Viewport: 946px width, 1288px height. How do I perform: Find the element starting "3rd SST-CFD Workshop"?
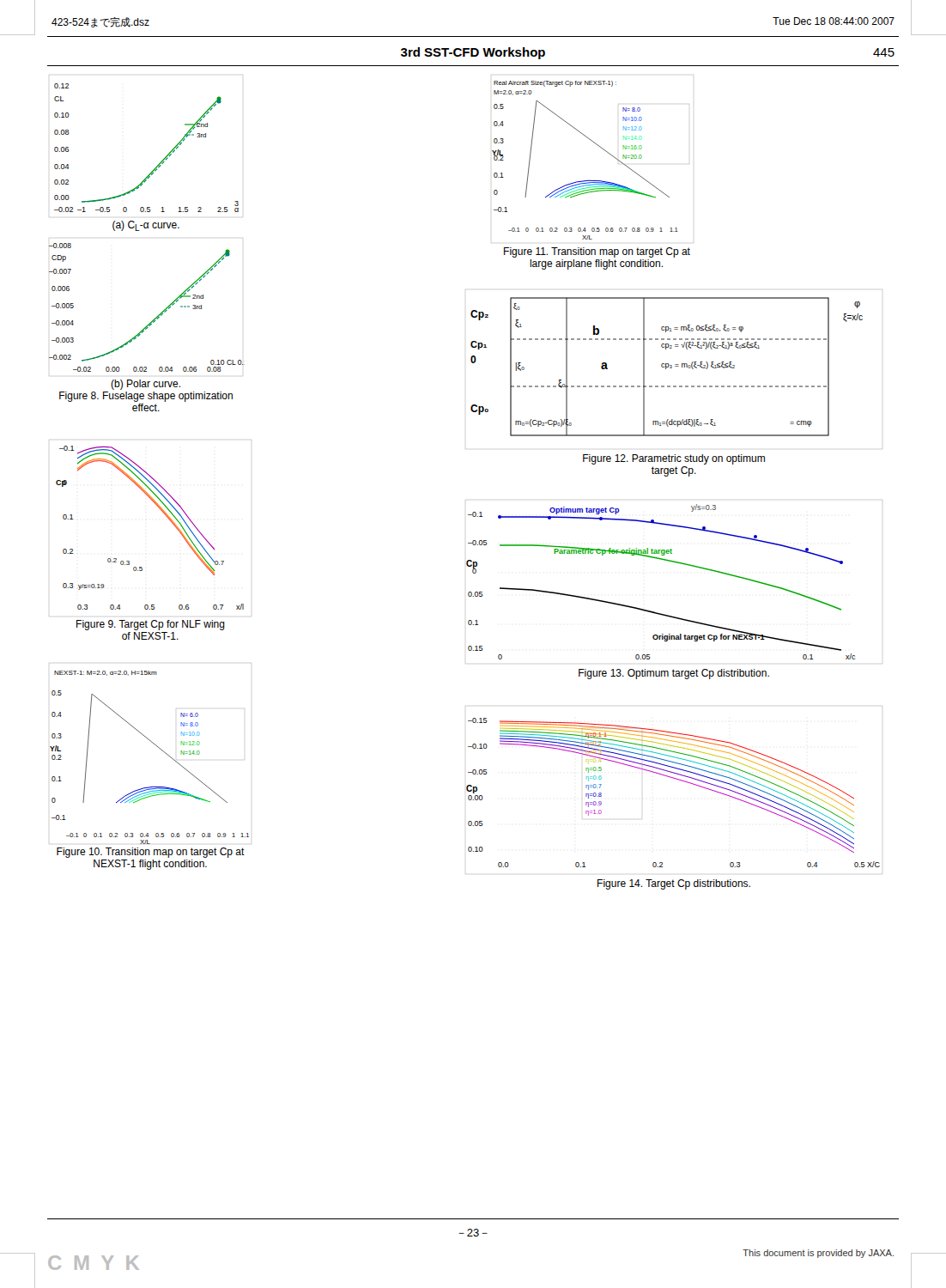click(x=473, y=52)
